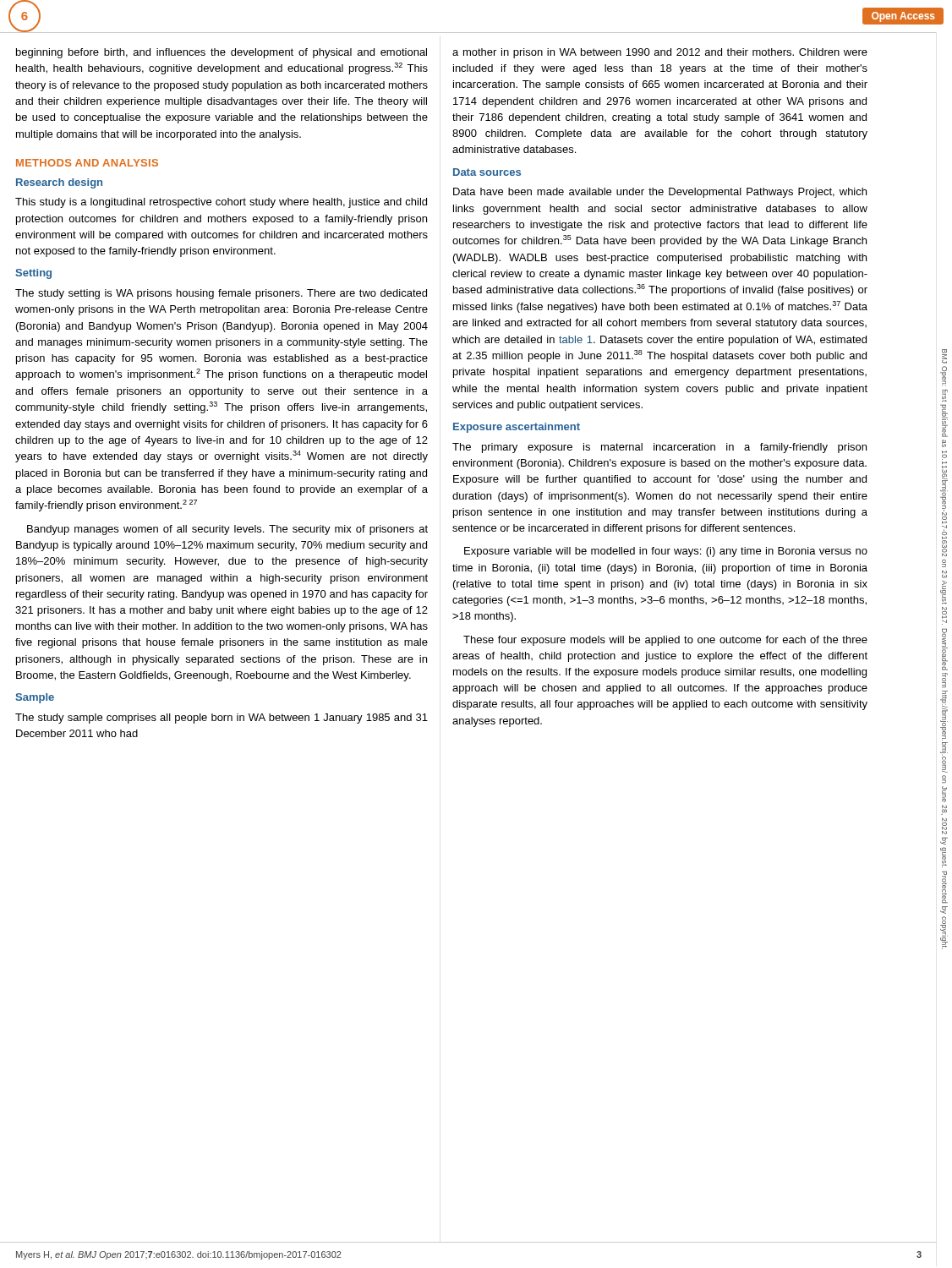Screen dimensions: 1268x952
Task: Point to the block starting "Research design"
Action: coord(59,182)
